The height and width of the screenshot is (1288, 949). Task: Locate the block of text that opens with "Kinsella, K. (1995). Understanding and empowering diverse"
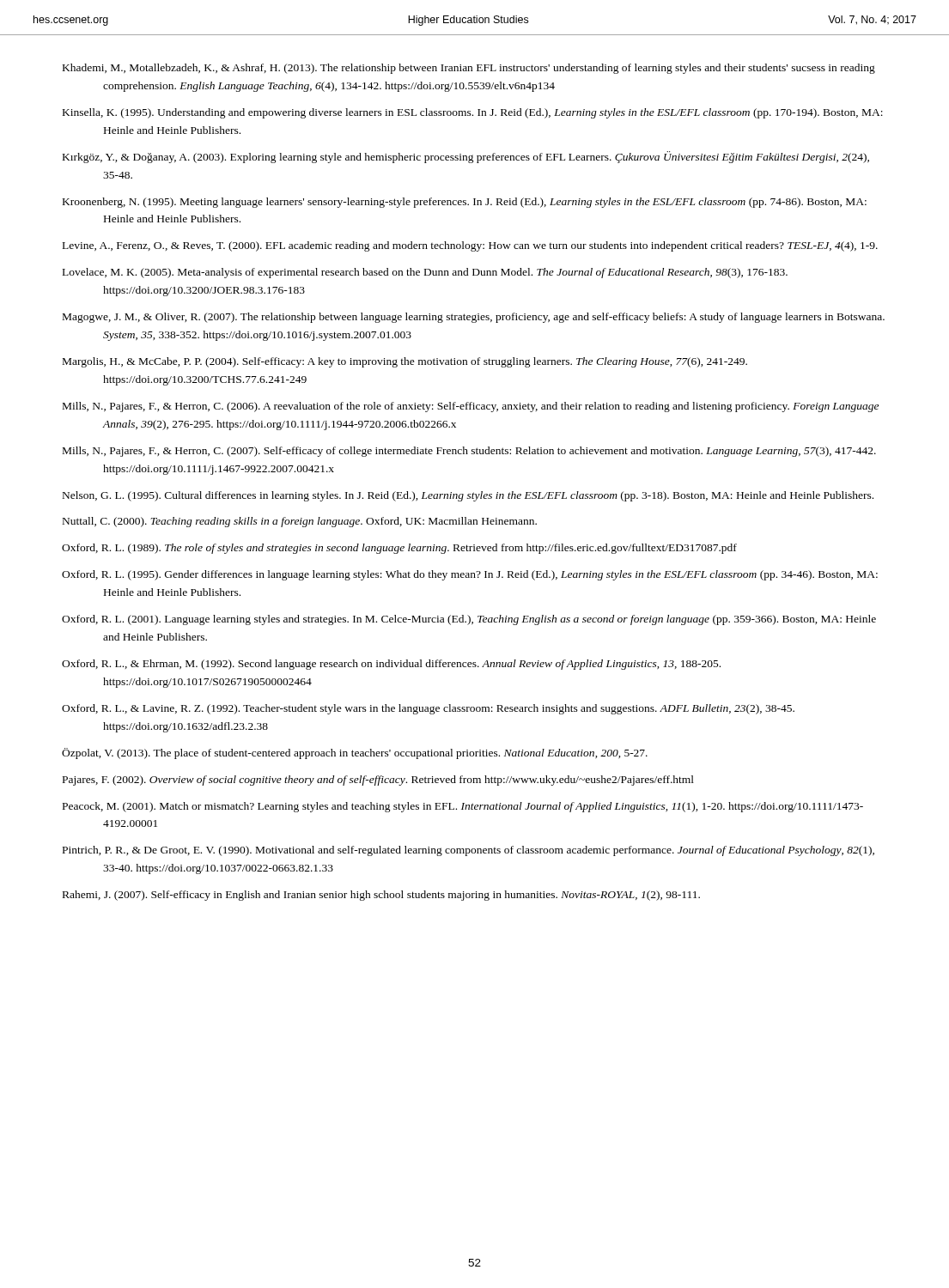(x=473, y=121)
